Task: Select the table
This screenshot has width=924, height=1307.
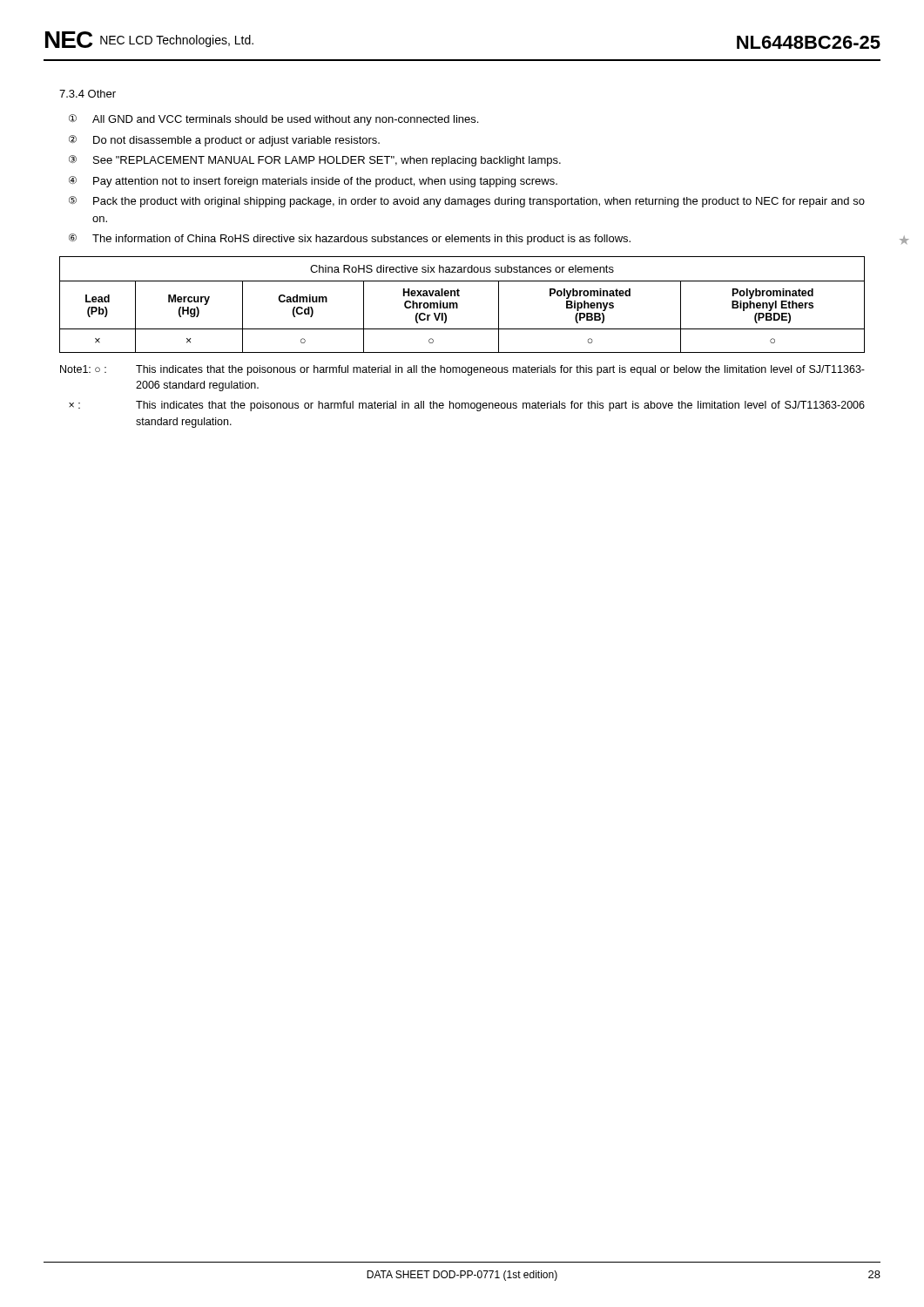Action: (462, 304)
